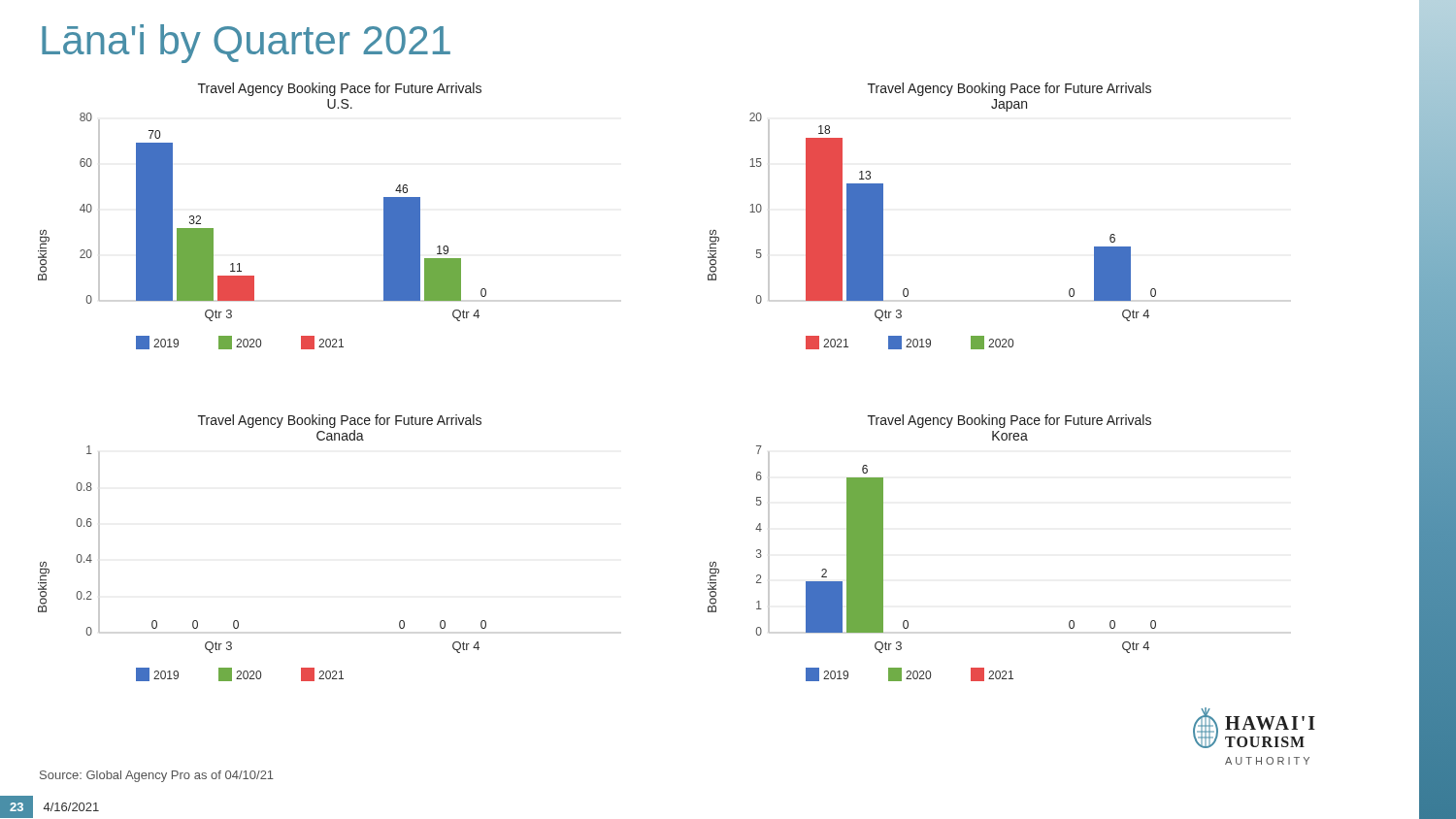Locate the passage starting "Source: Global Agency"
The image size is (1456, 819).
point(156,775)
